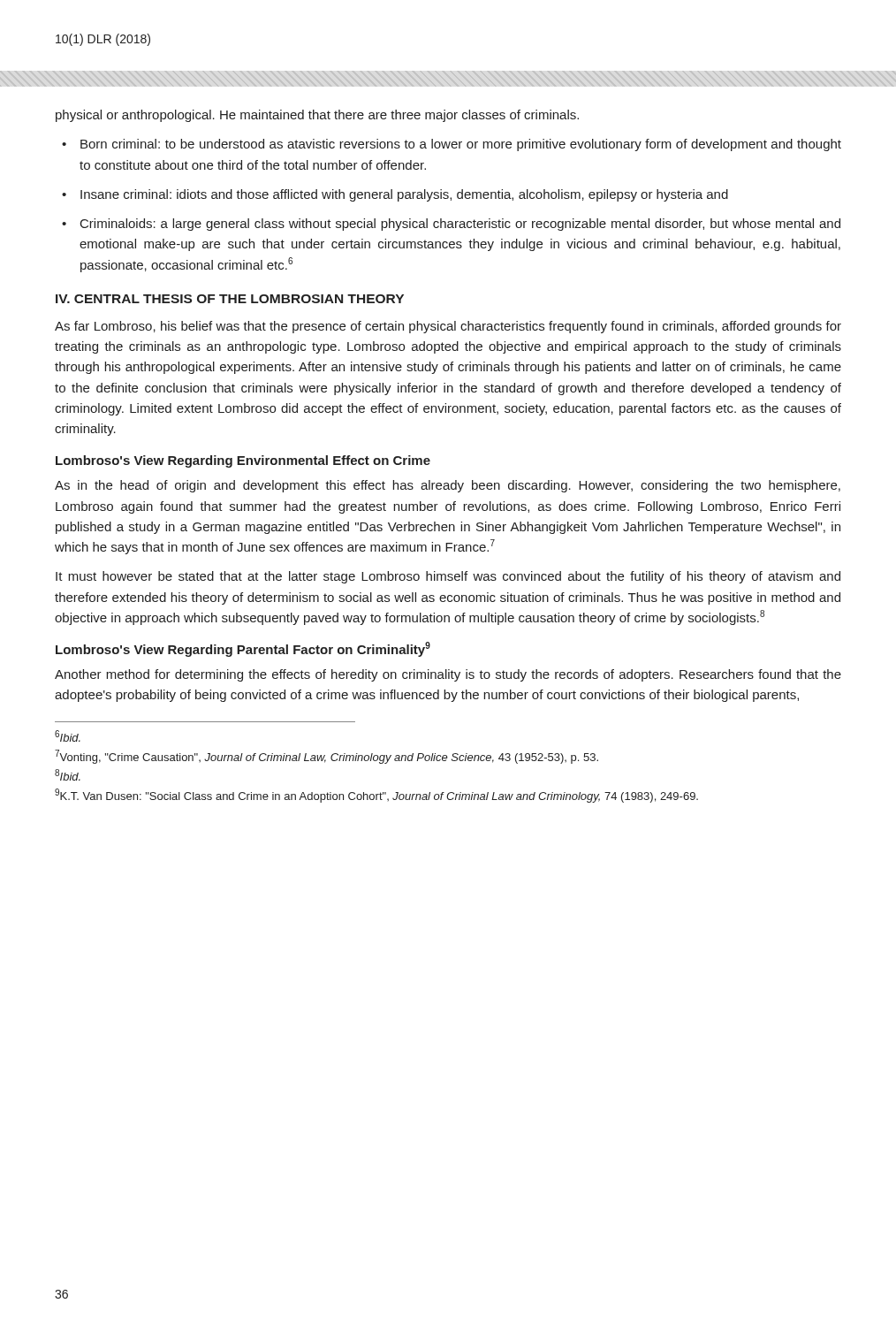
Task: Navigate to the block starting "As in the"
Action: (x=448, y=516)
